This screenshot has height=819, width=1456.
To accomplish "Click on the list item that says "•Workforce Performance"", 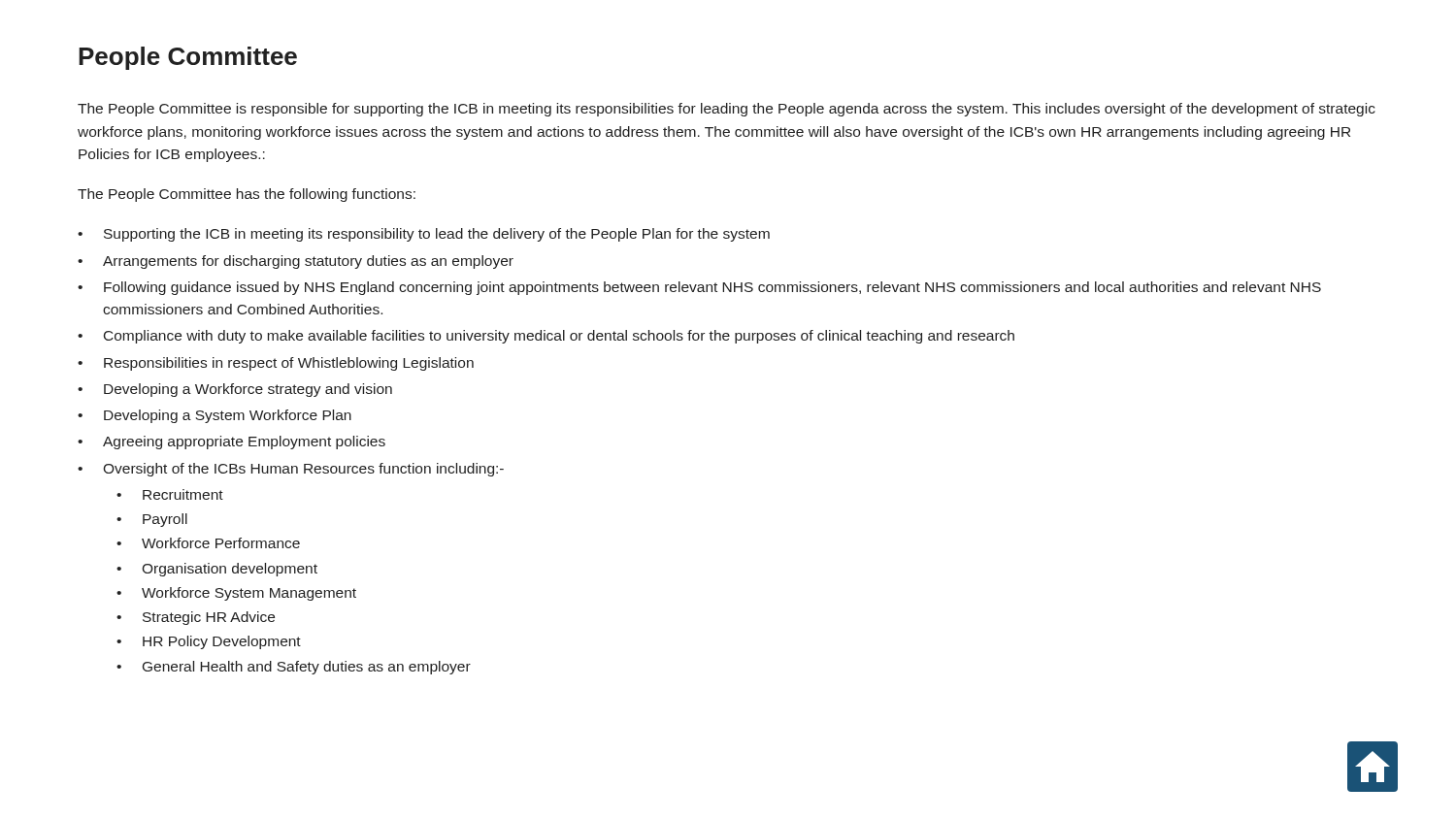I will (x=208, y=543).
